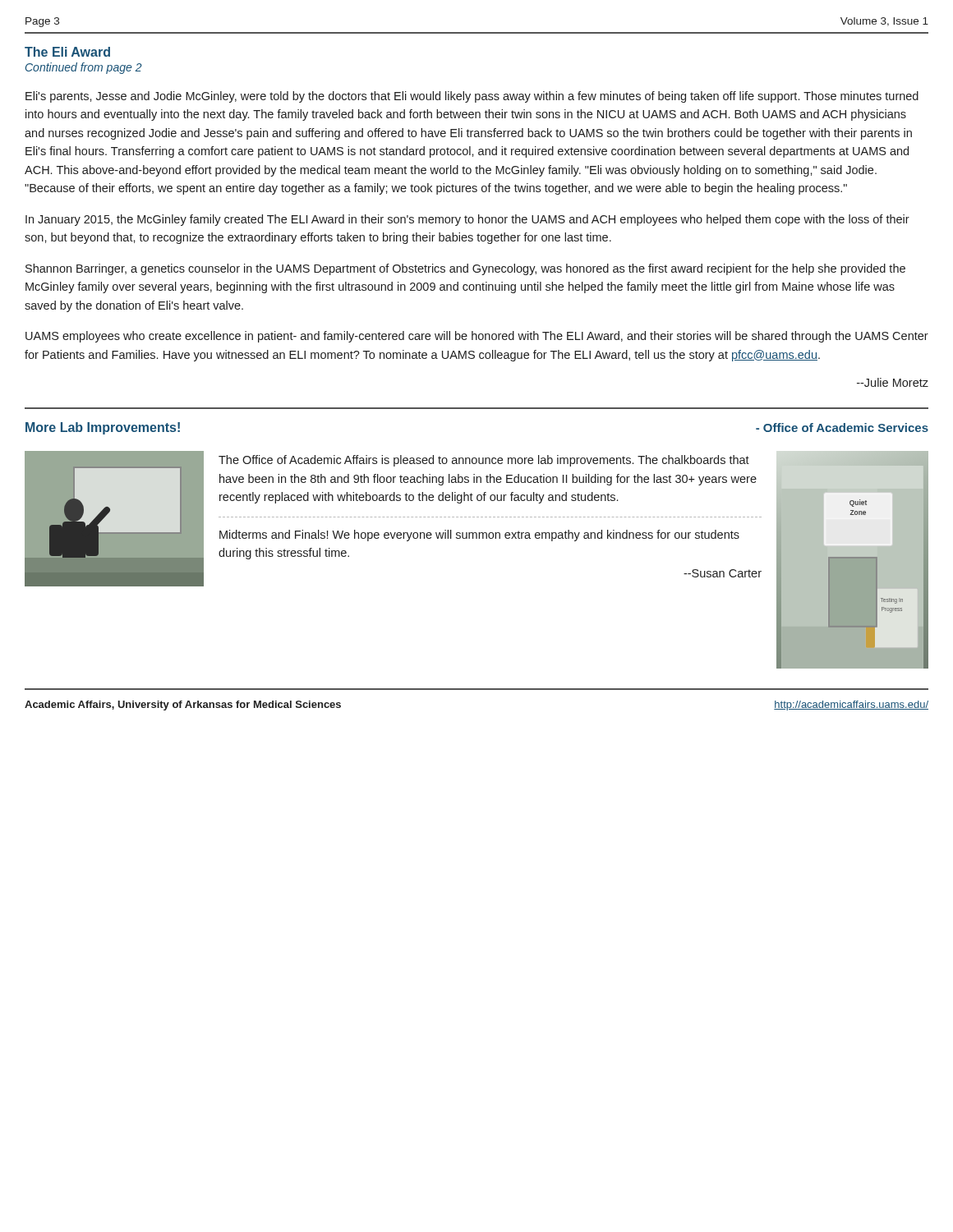The image size is (953, 1232).
Task: Point to the block beginning "In January 2015, the"
Action: [467, 228]
